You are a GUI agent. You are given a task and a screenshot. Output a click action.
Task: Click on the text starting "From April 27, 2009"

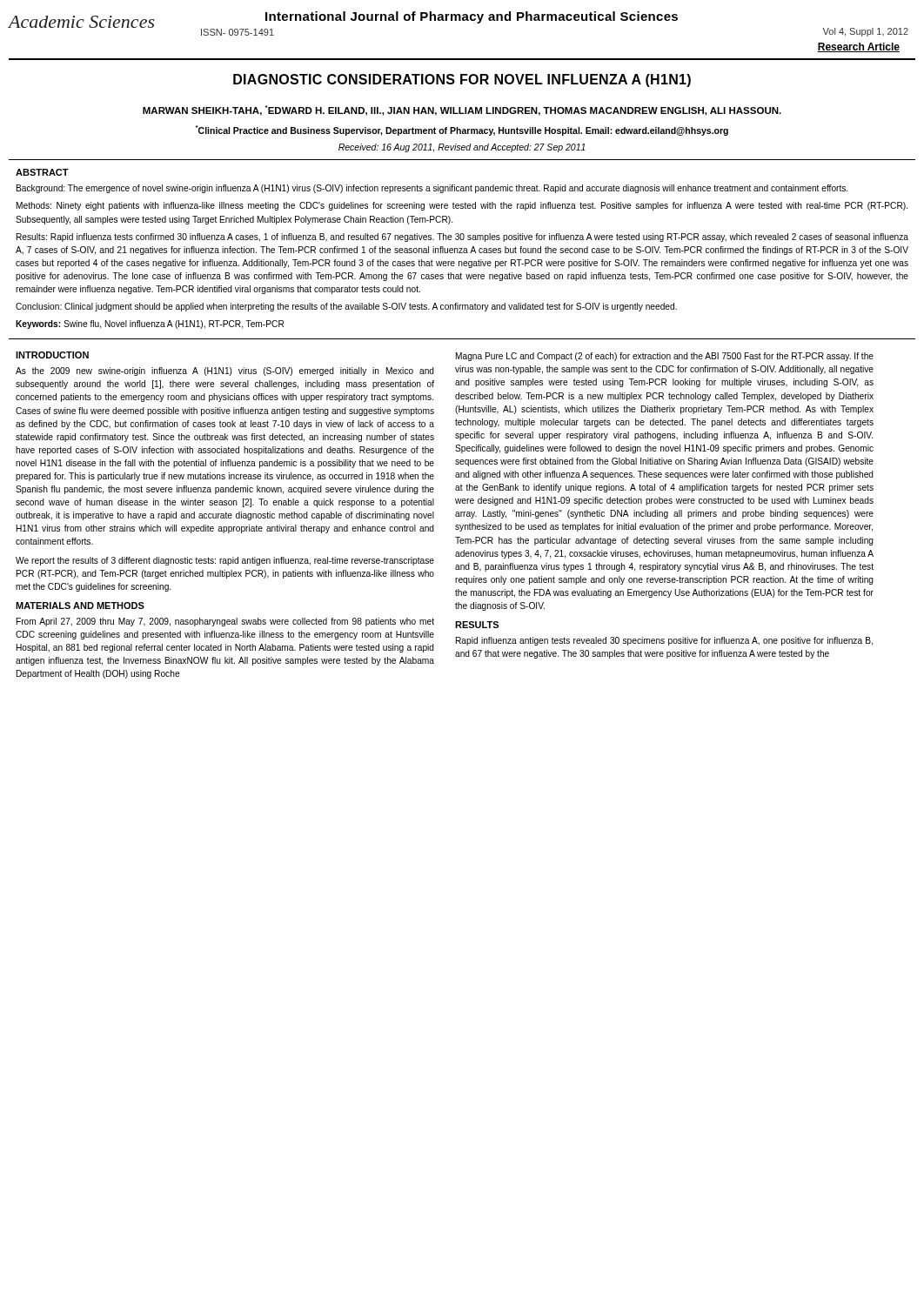[225, 648]
